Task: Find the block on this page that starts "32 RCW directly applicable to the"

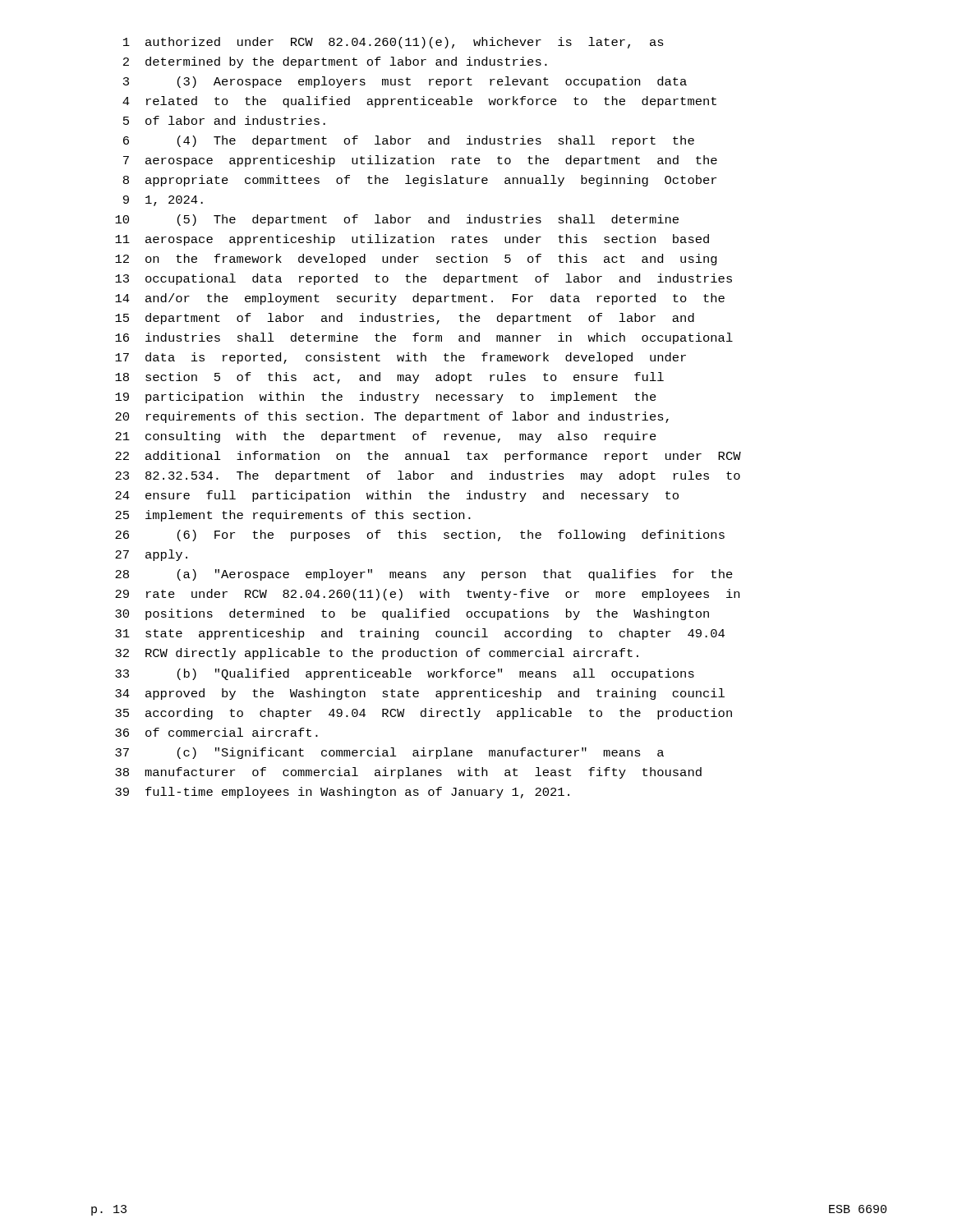Action: 489,654
